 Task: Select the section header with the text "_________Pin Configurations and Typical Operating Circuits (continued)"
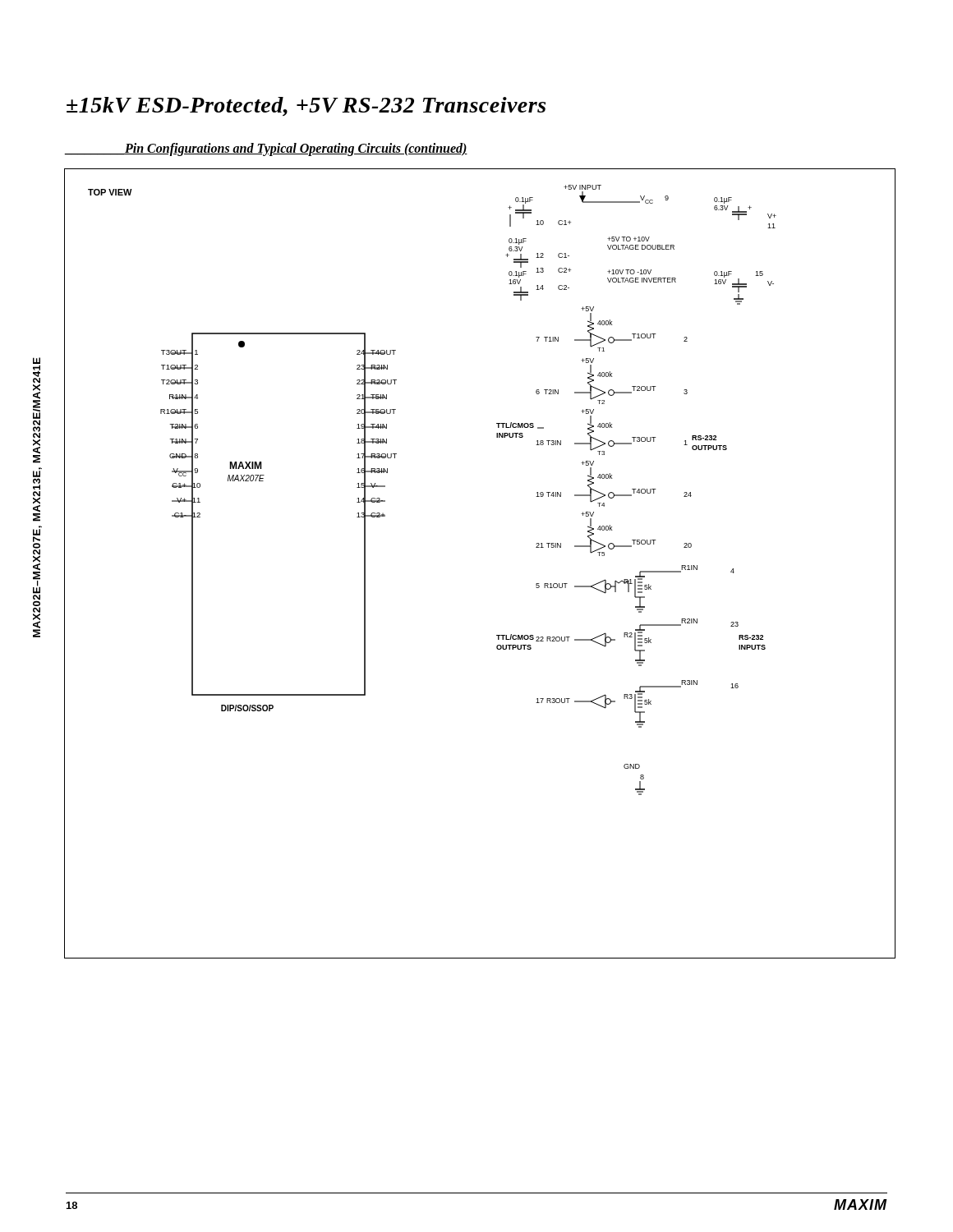coord(266,148)
